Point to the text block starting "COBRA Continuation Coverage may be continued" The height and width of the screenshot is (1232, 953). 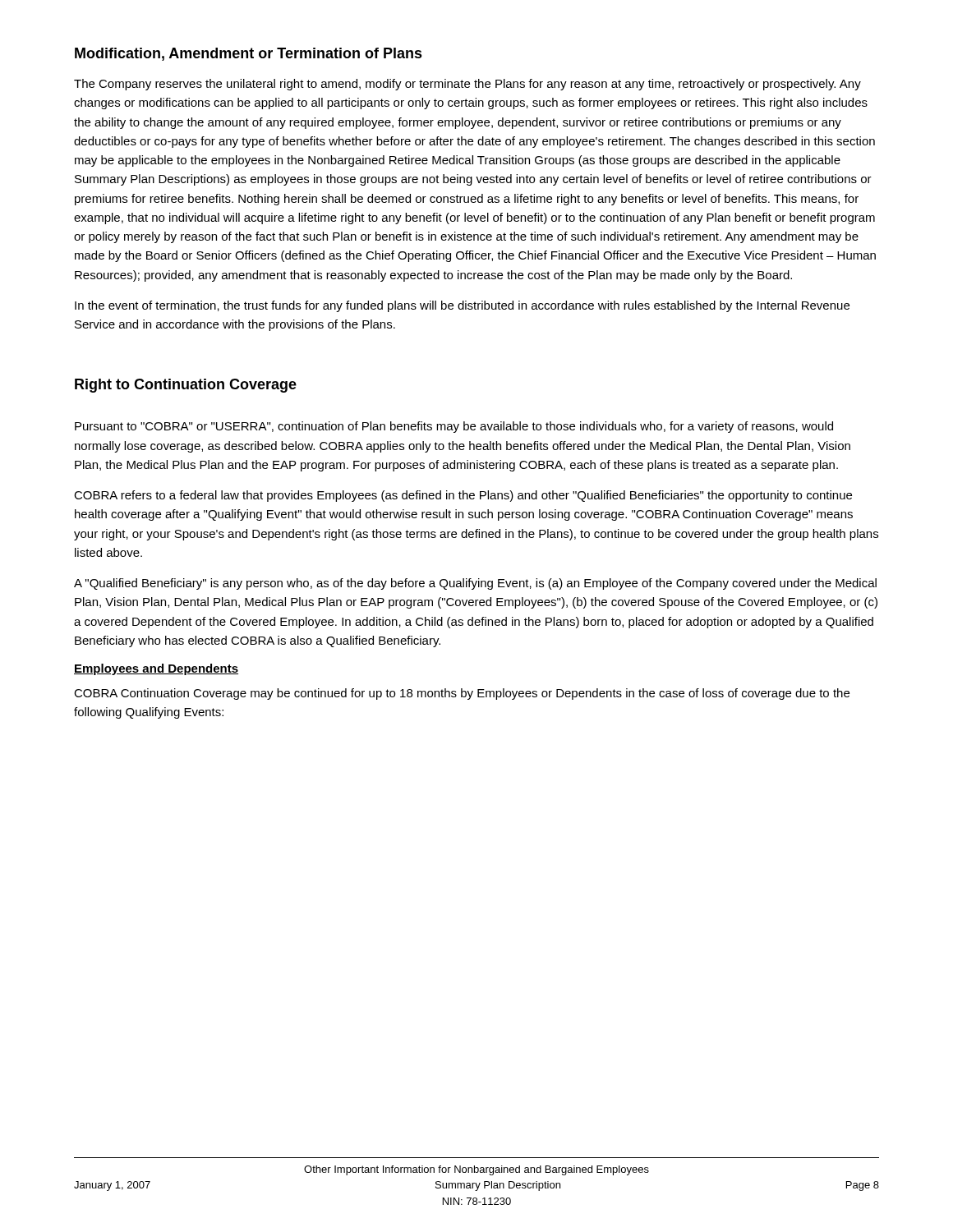462,702
